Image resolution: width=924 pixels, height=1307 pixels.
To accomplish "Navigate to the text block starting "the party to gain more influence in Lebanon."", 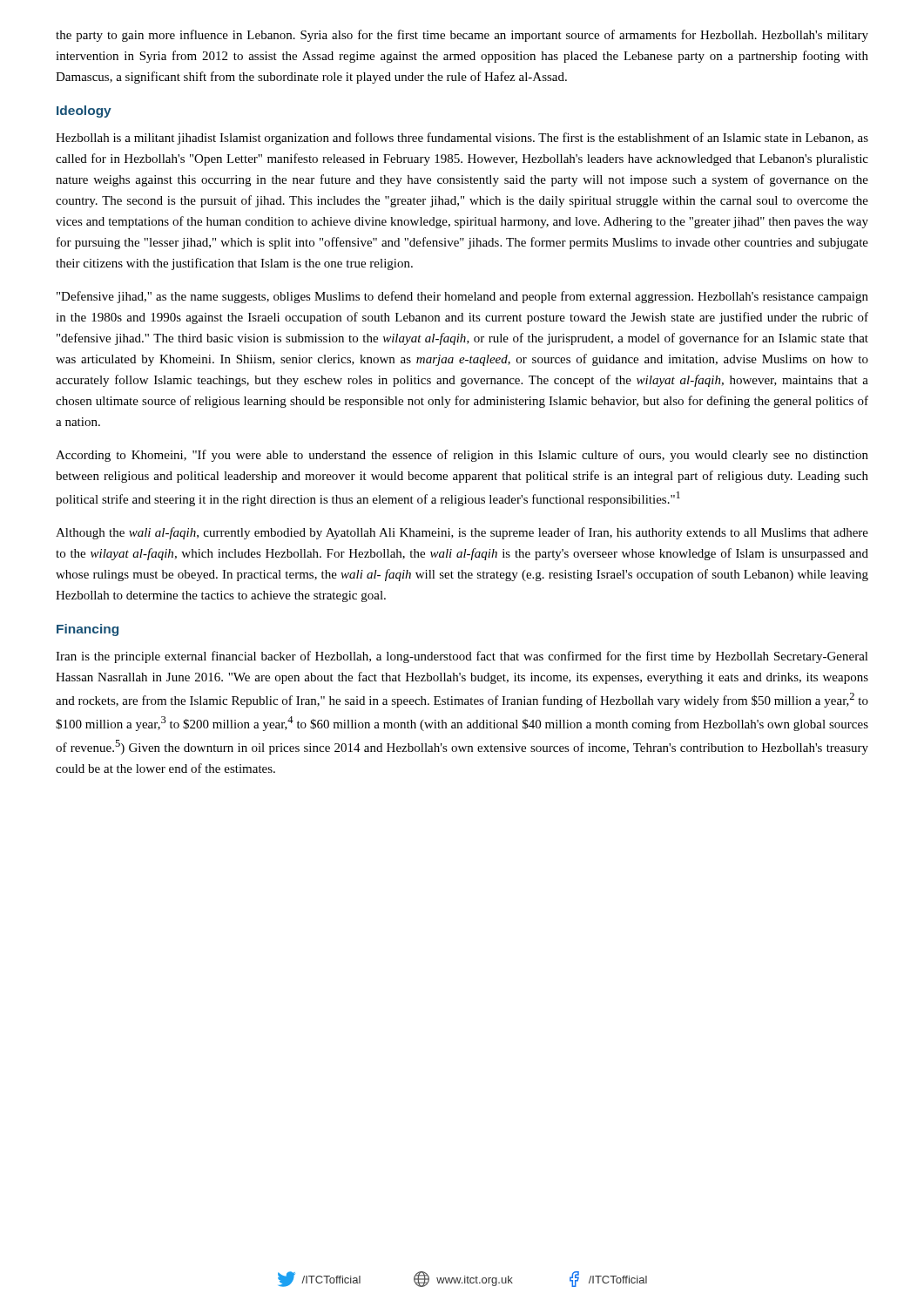I will pyautogui.click(x=462, y=56).
